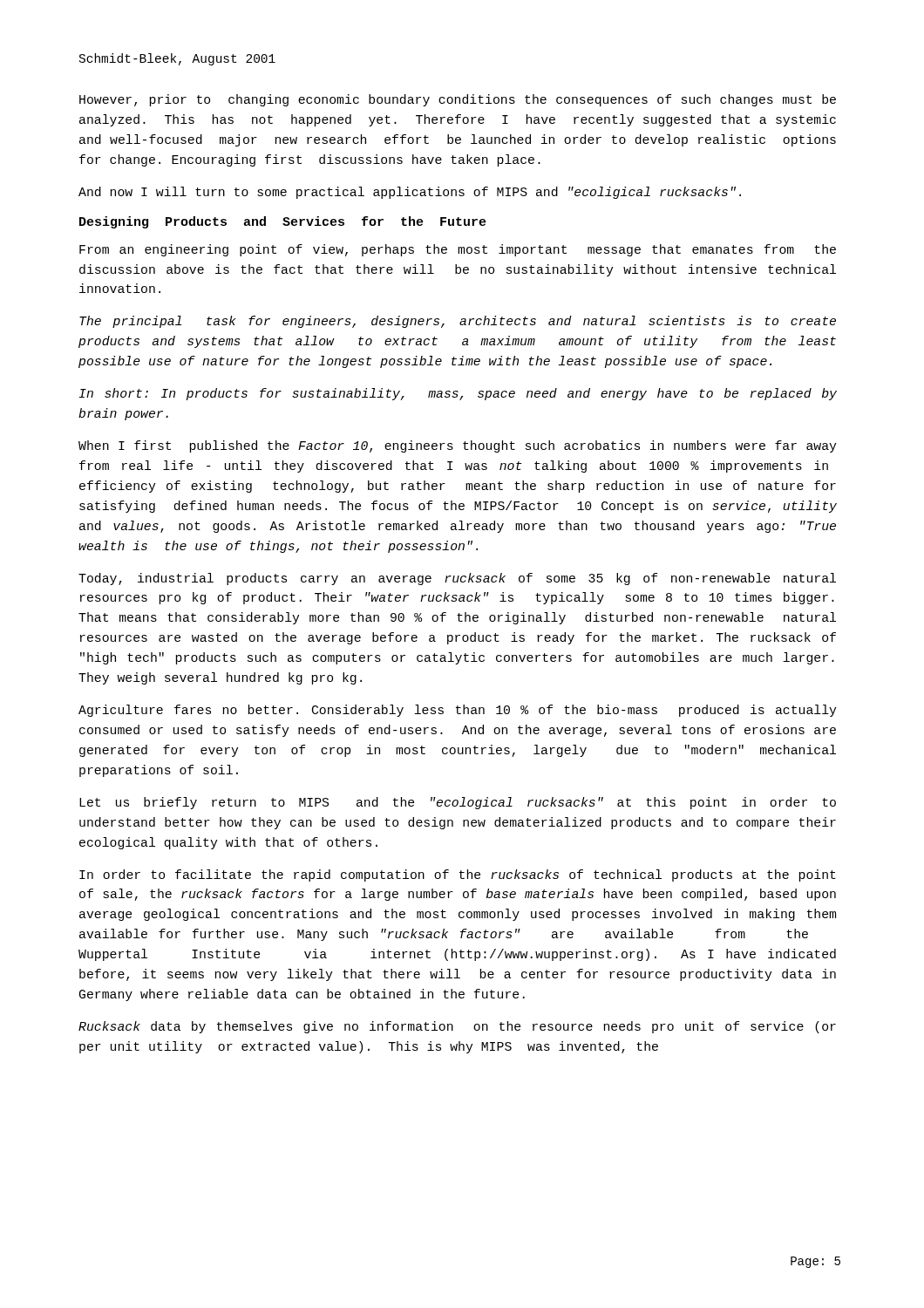Viewport: 924px width, 1308px height.
Task: Locate the block starting "Today, industrial products"
Action: click(x=458, y=629)
